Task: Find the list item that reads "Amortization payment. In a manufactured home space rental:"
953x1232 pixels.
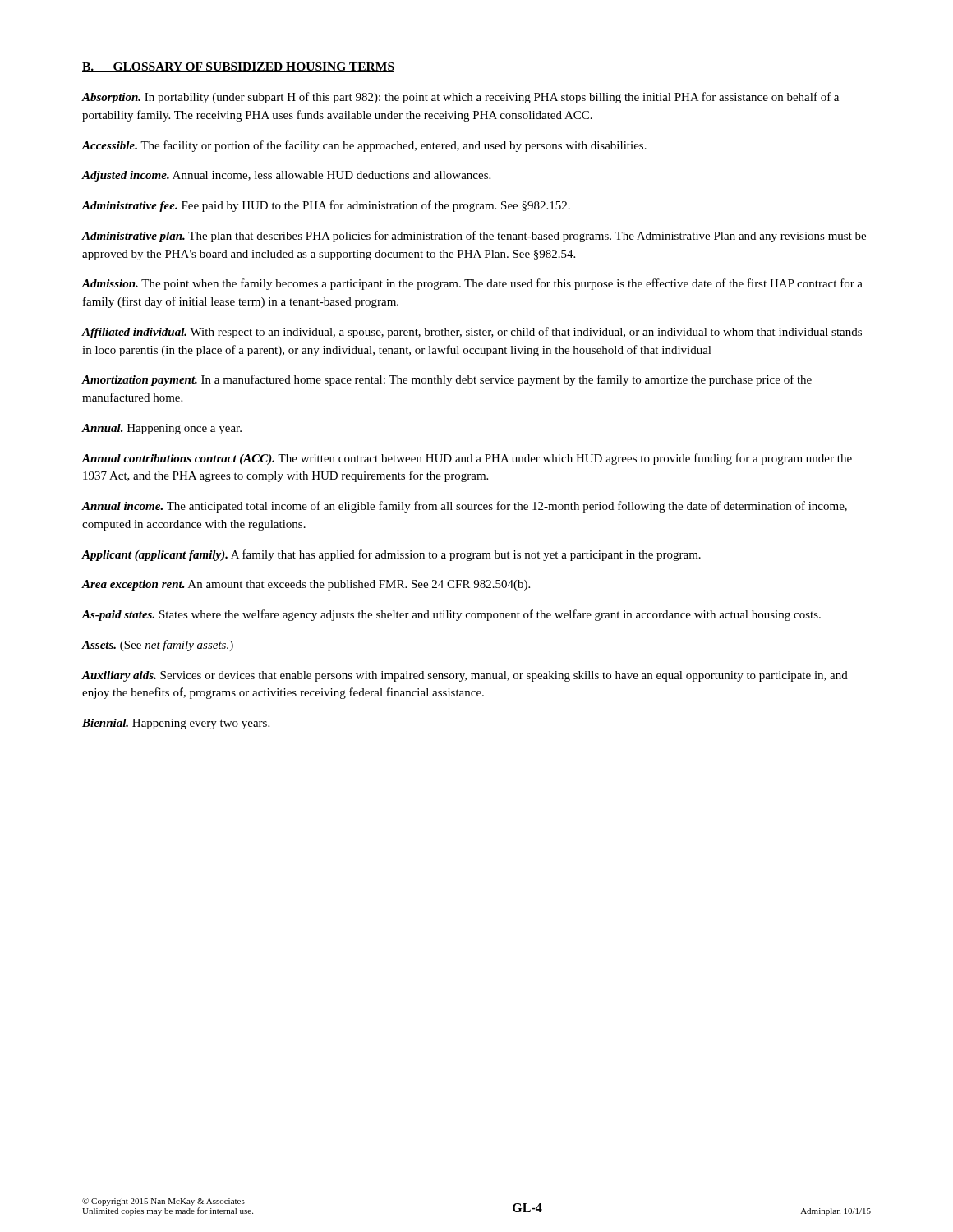Action: 476,389
